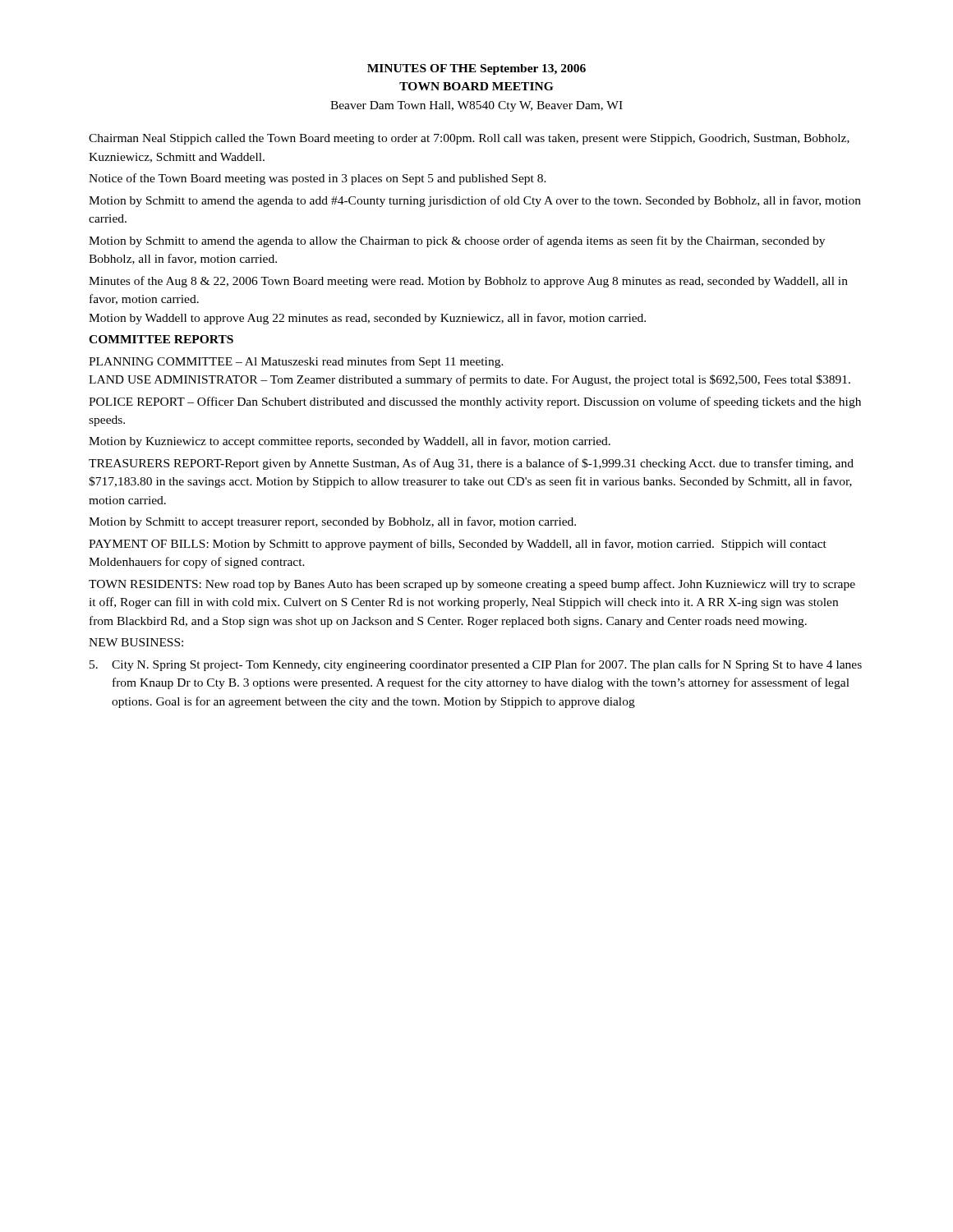Image resolution: width=953 pixels, height=1232 pixels.
Task: Find the passage starting "POLICE REPORT – Officer Dan"
Action: [476, 411]
